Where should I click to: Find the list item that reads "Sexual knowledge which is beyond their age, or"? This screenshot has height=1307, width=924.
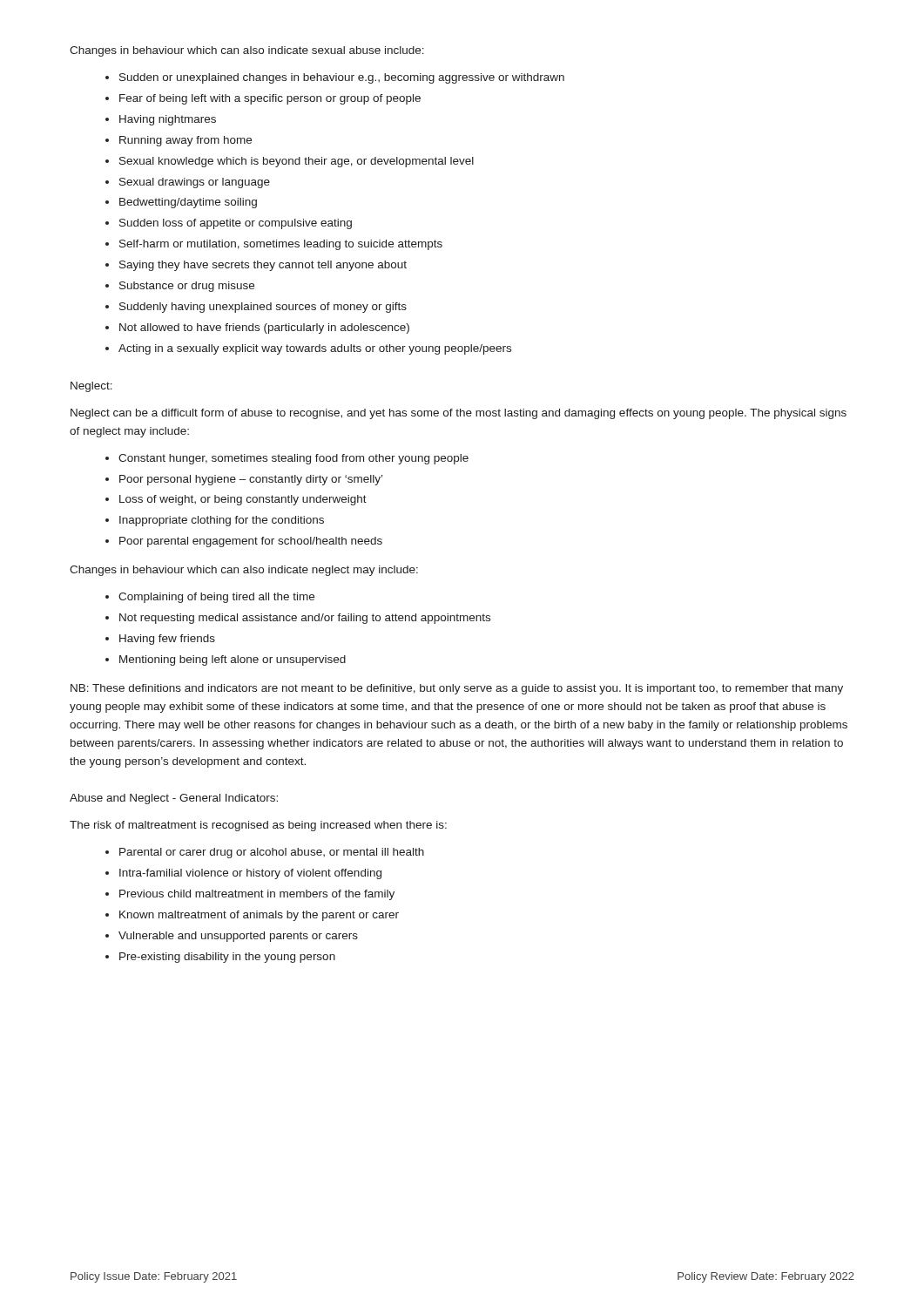click(x=297, y=162)
